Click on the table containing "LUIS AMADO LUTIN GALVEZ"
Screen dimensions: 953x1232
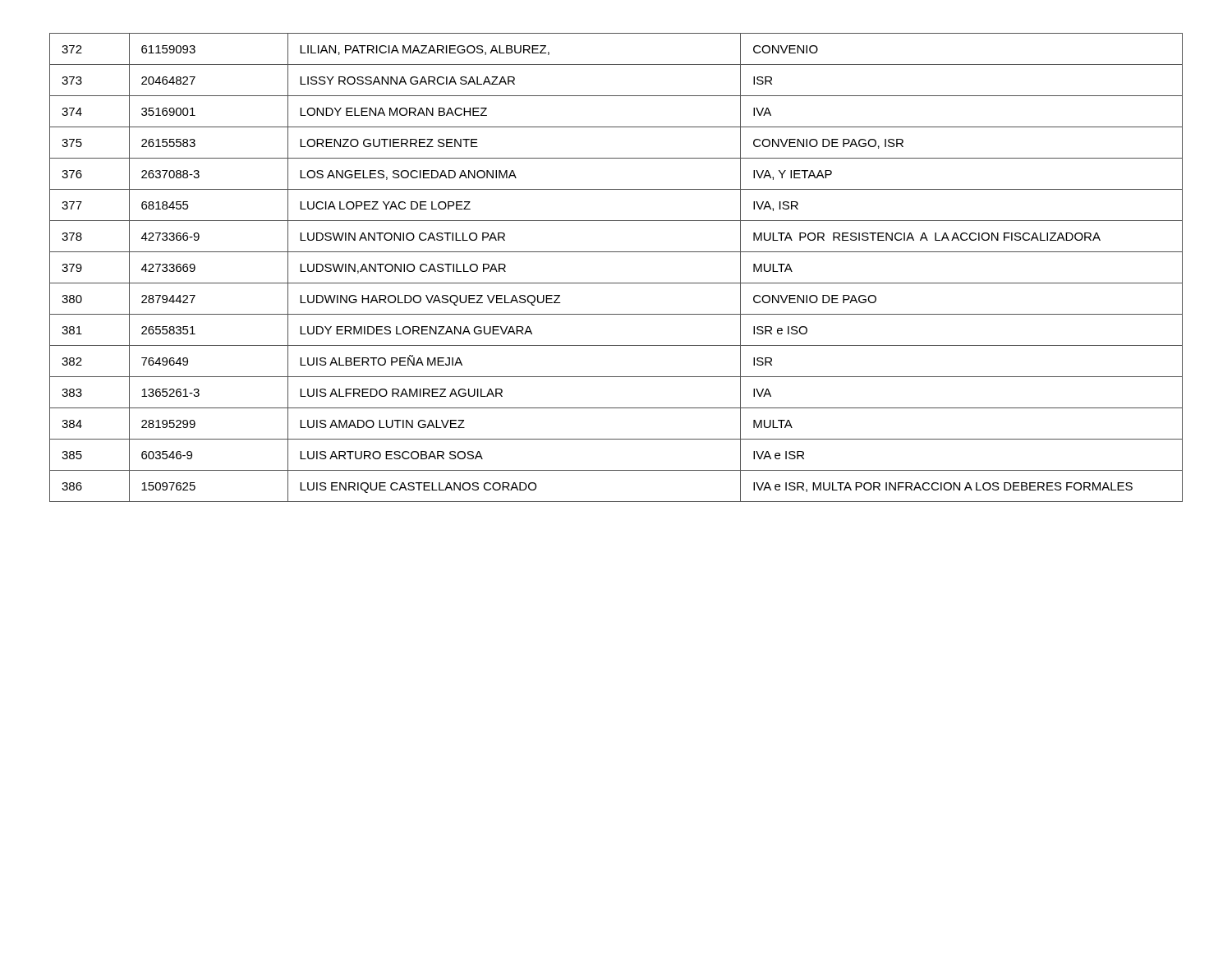616,267
